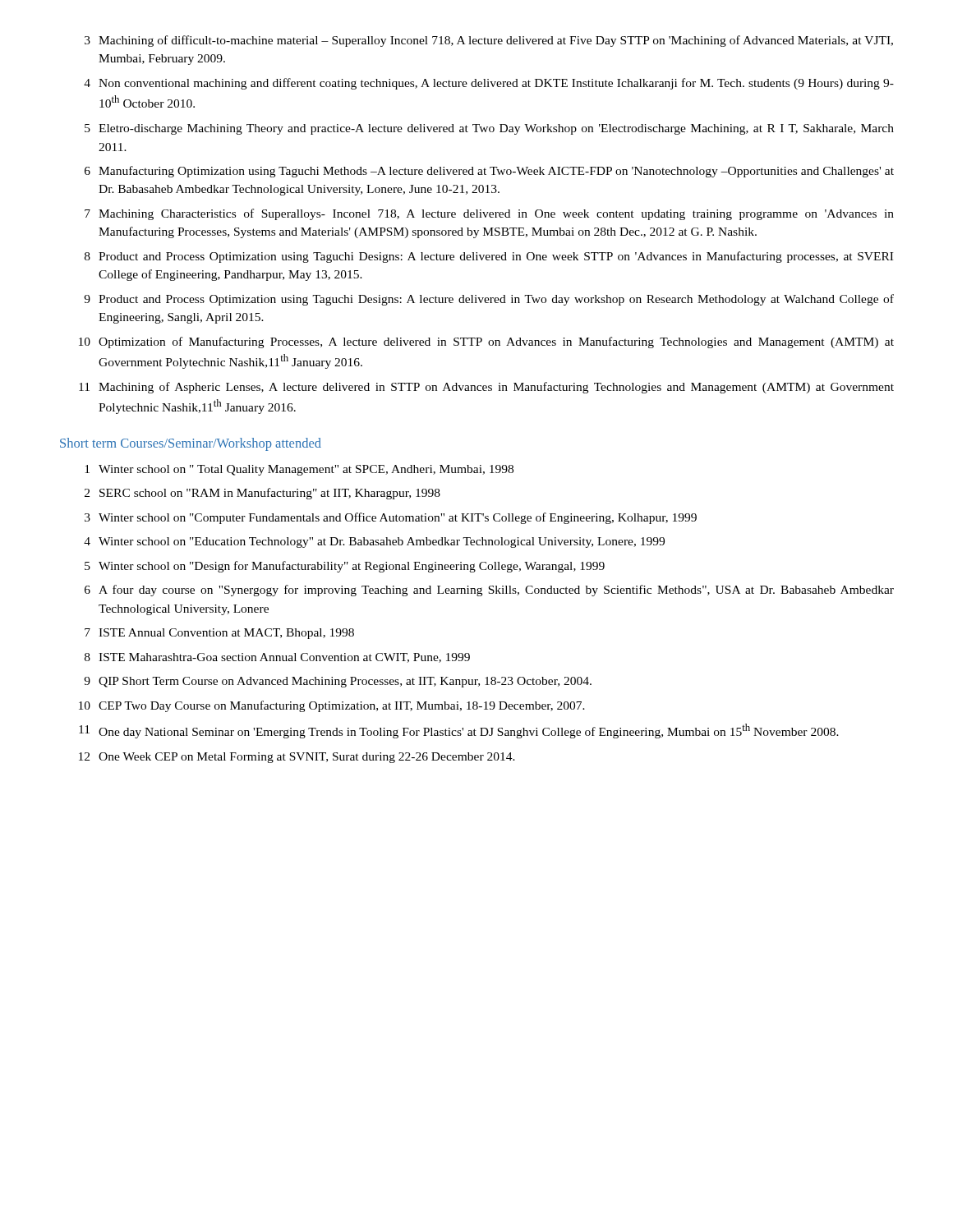Point to the block starting "6 A four"
The image size is (953, 1232).
476,599
